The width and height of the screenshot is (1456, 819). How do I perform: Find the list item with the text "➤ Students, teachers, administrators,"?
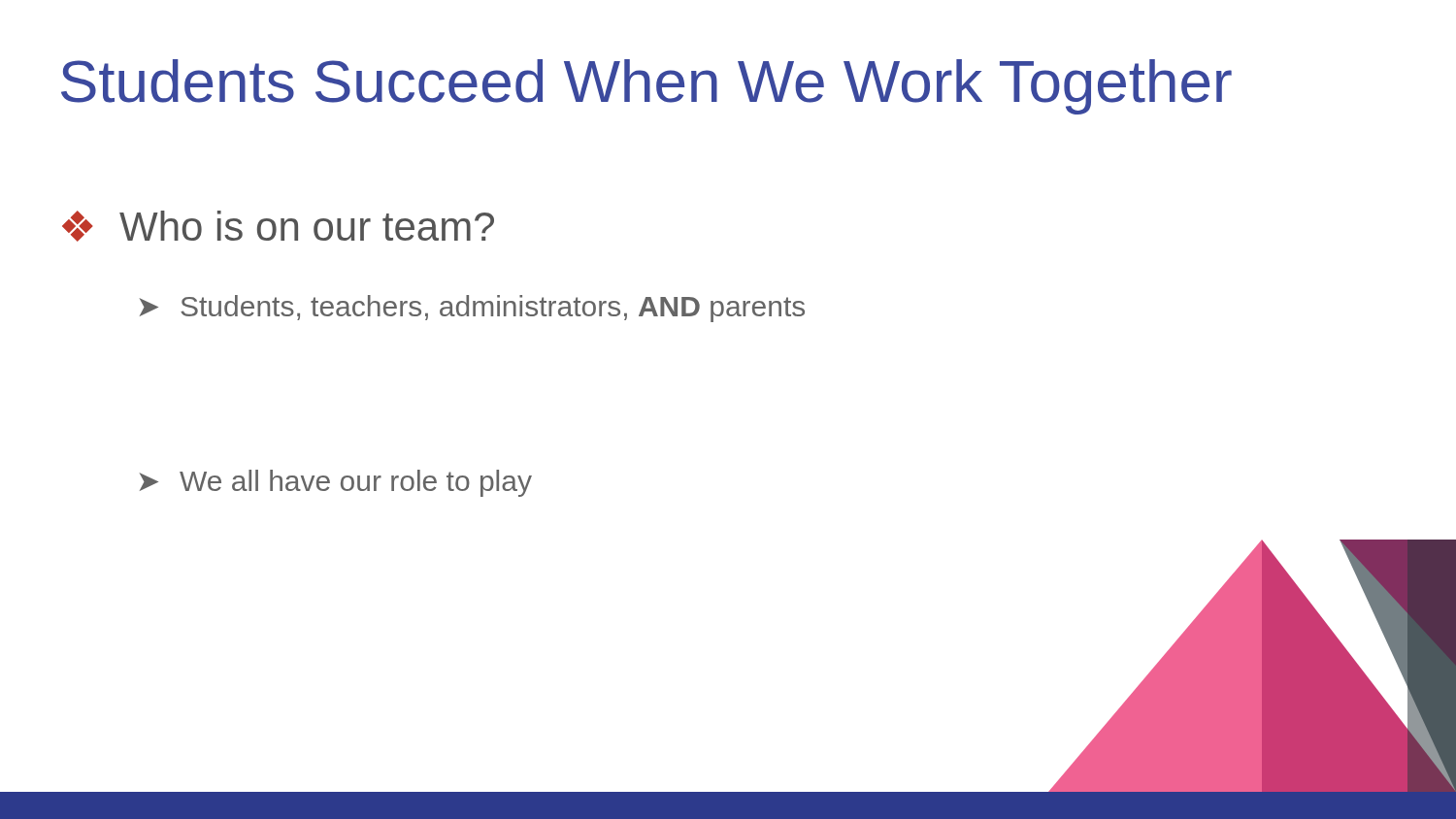471,306
